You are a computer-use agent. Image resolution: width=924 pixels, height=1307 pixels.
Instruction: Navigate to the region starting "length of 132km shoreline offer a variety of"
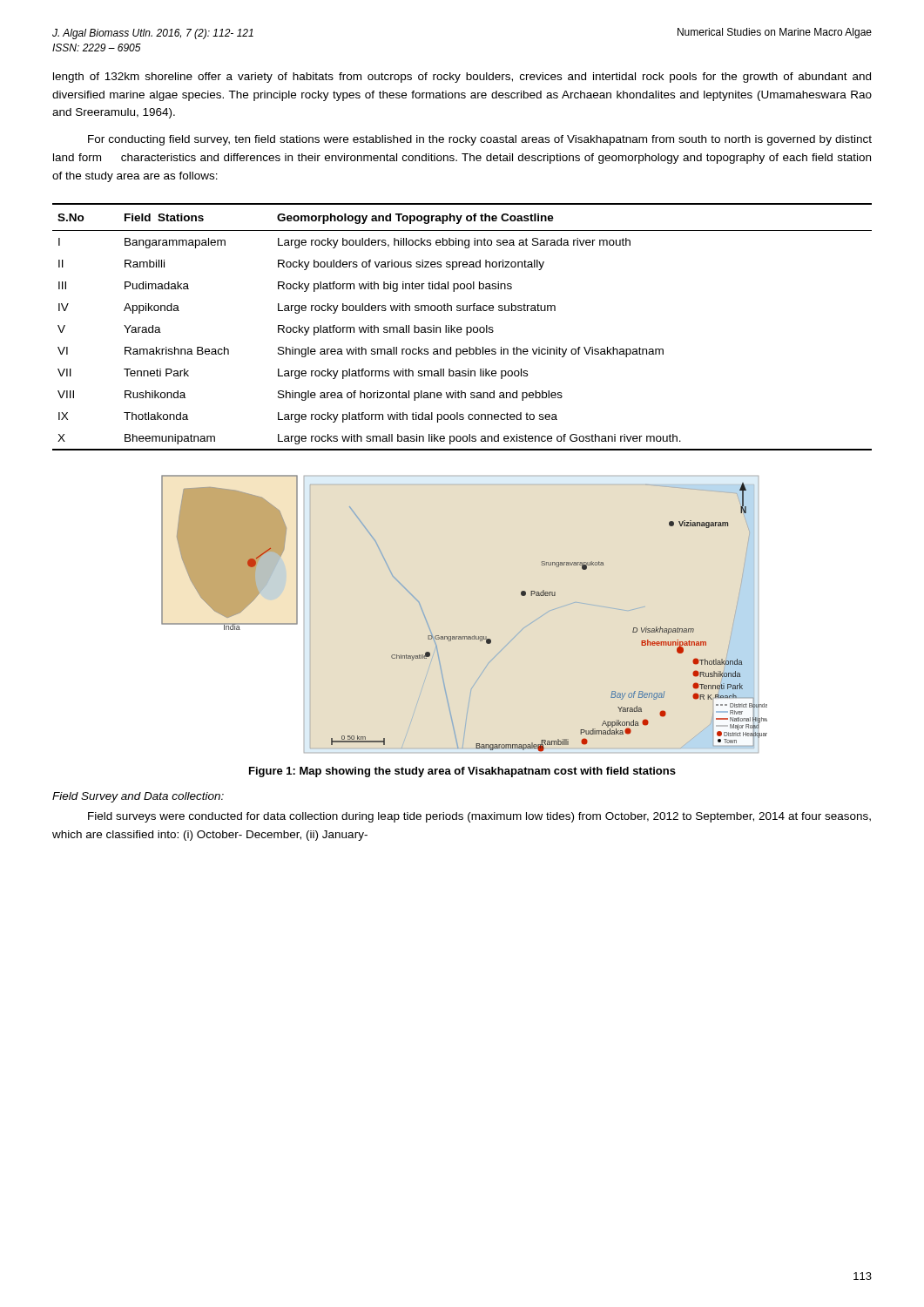click(462, 94)
